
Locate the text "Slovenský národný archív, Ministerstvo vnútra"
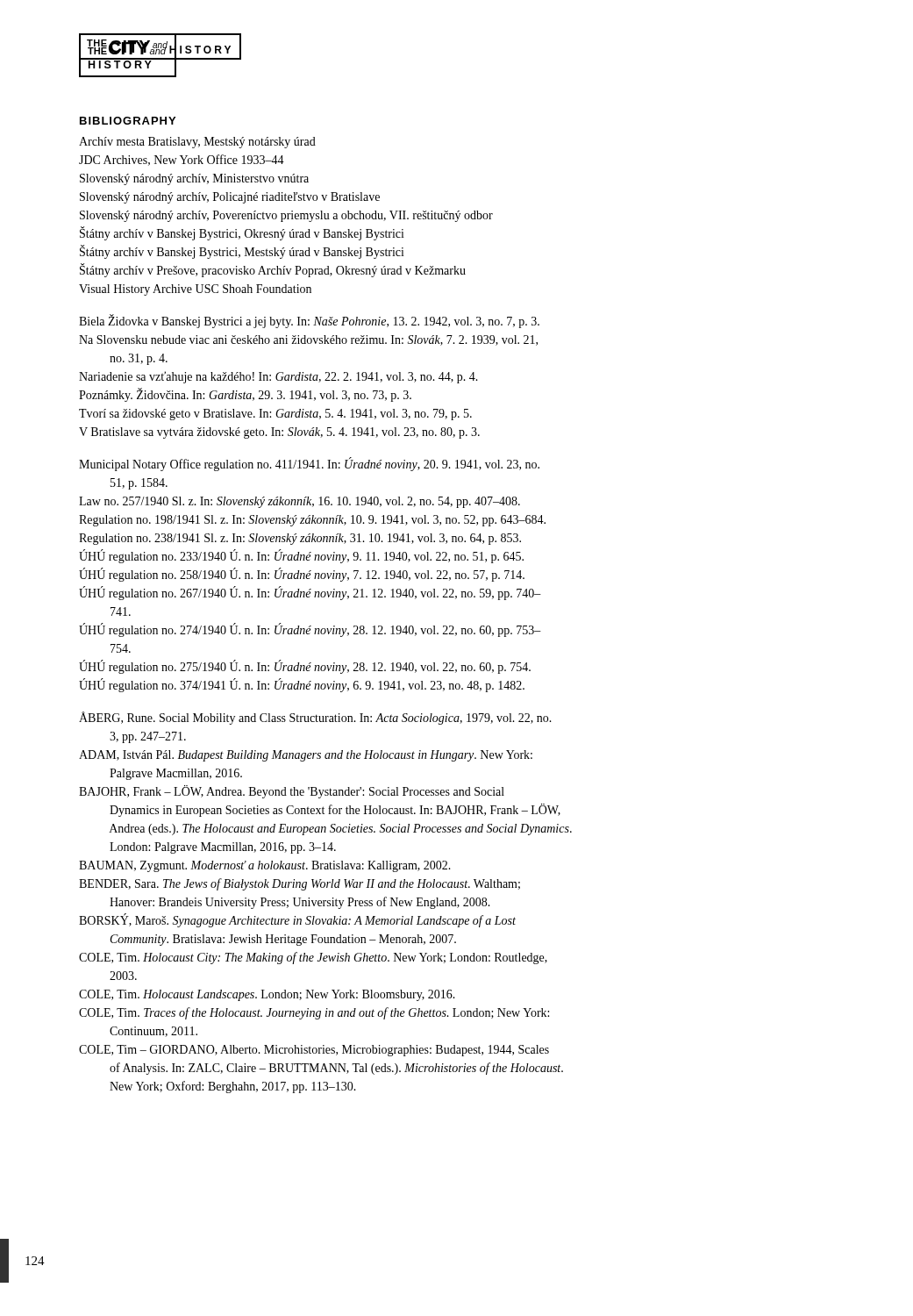(x=194, y=179)
